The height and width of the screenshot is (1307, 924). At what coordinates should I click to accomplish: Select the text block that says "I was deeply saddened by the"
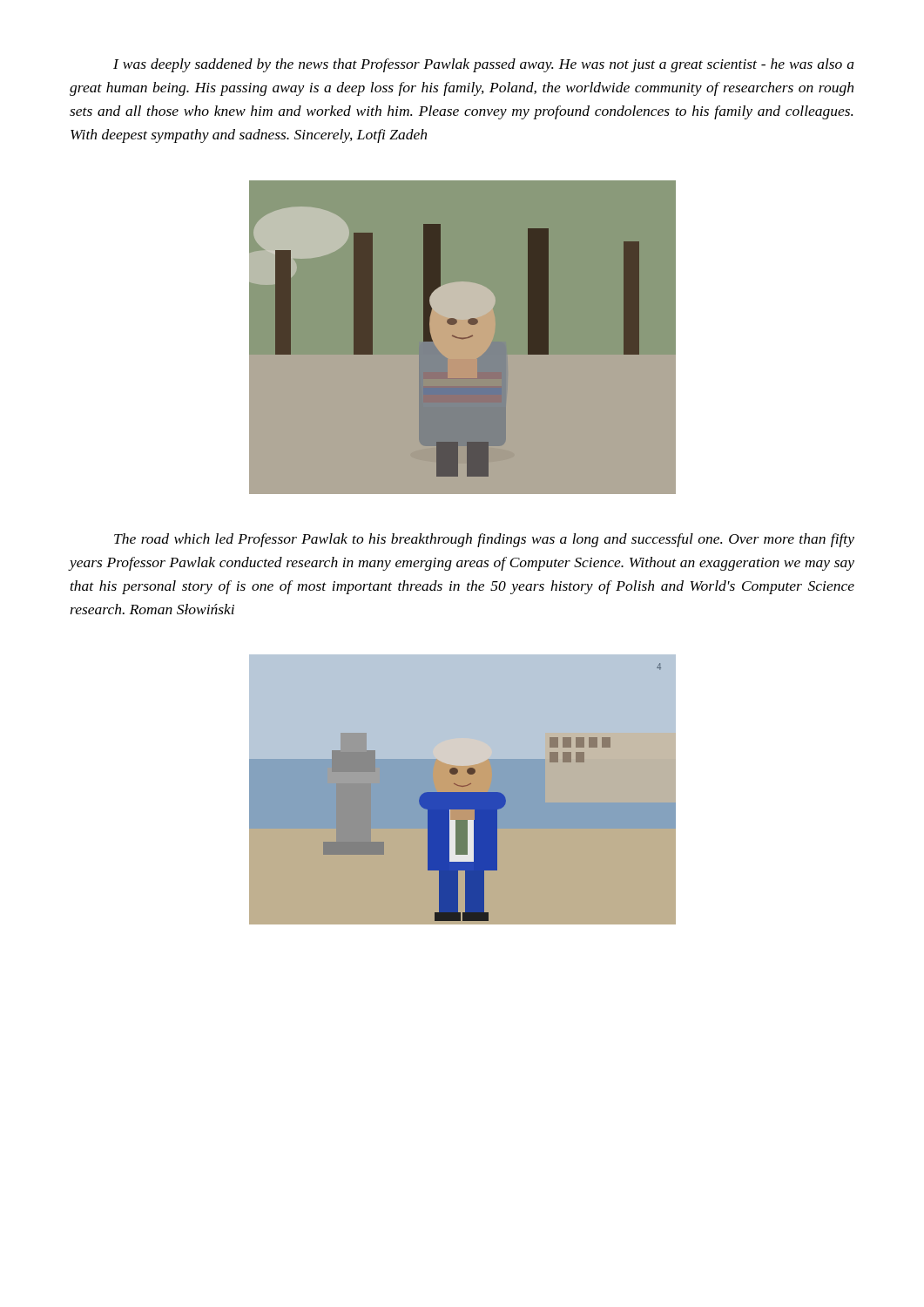[462, 99]
